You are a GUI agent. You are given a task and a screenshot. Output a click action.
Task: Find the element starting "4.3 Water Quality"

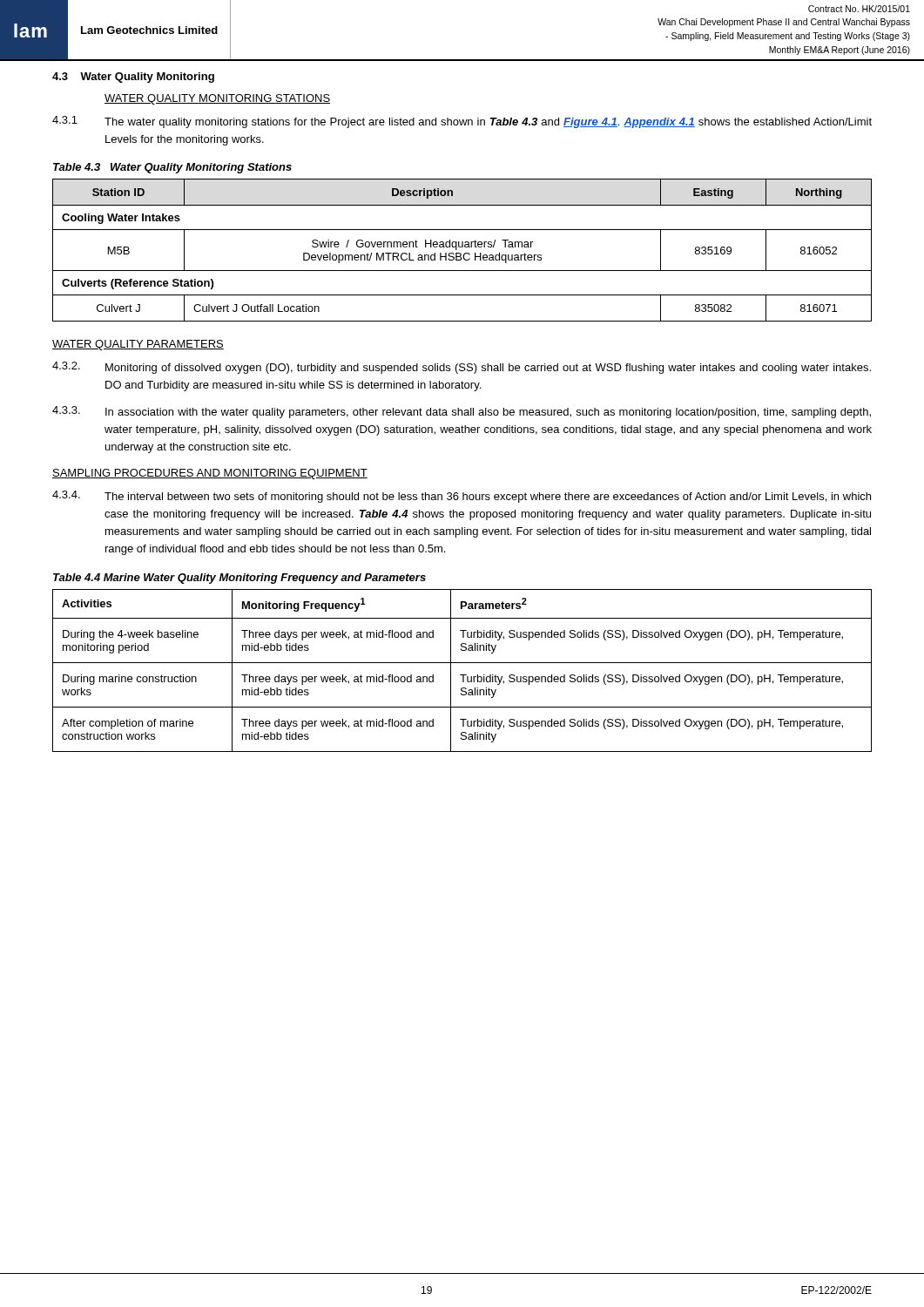click(134, 76)
